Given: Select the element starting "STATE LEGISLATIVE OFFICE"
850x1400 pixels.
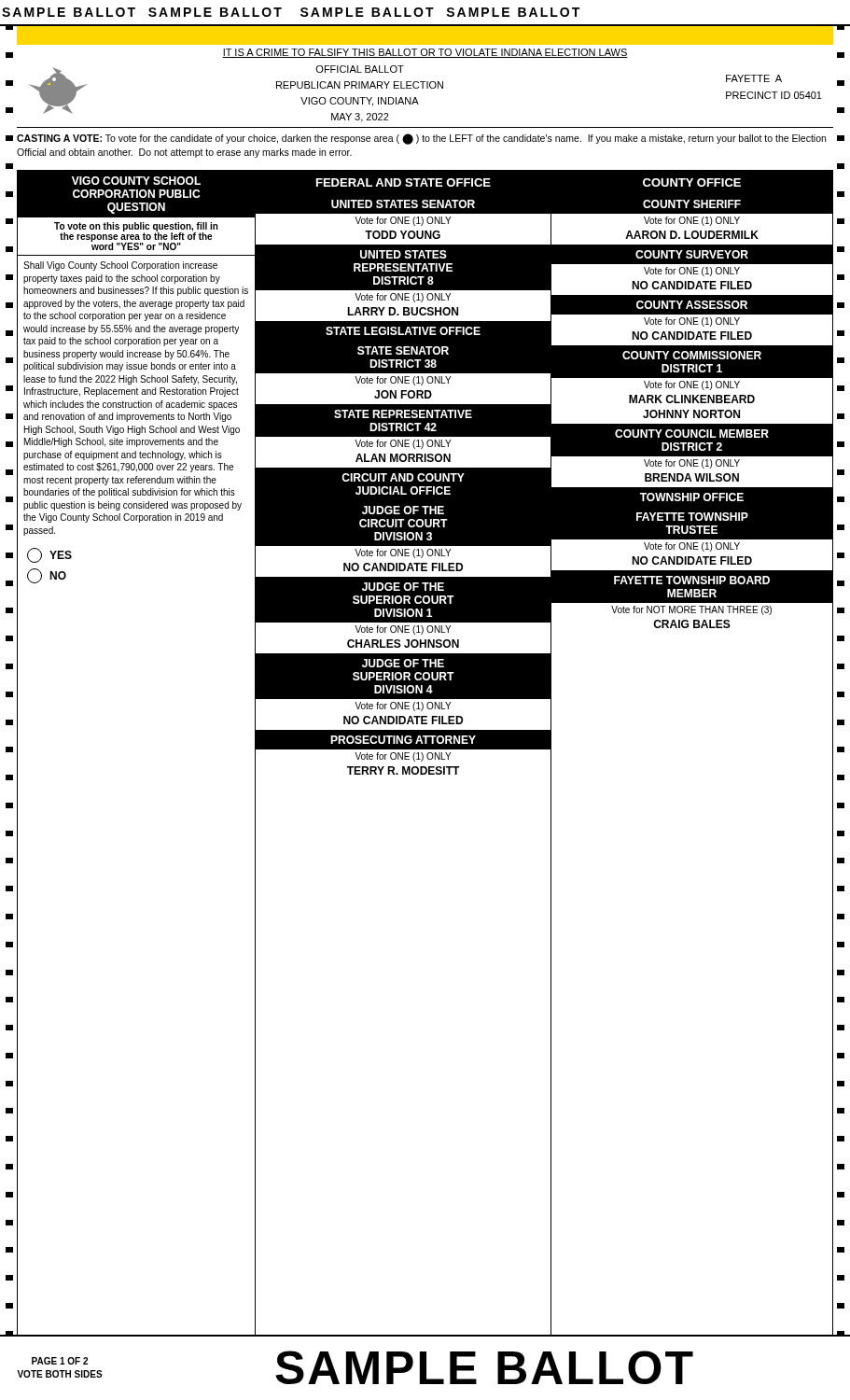Looking at the screenshot, I should click(403, 331).
